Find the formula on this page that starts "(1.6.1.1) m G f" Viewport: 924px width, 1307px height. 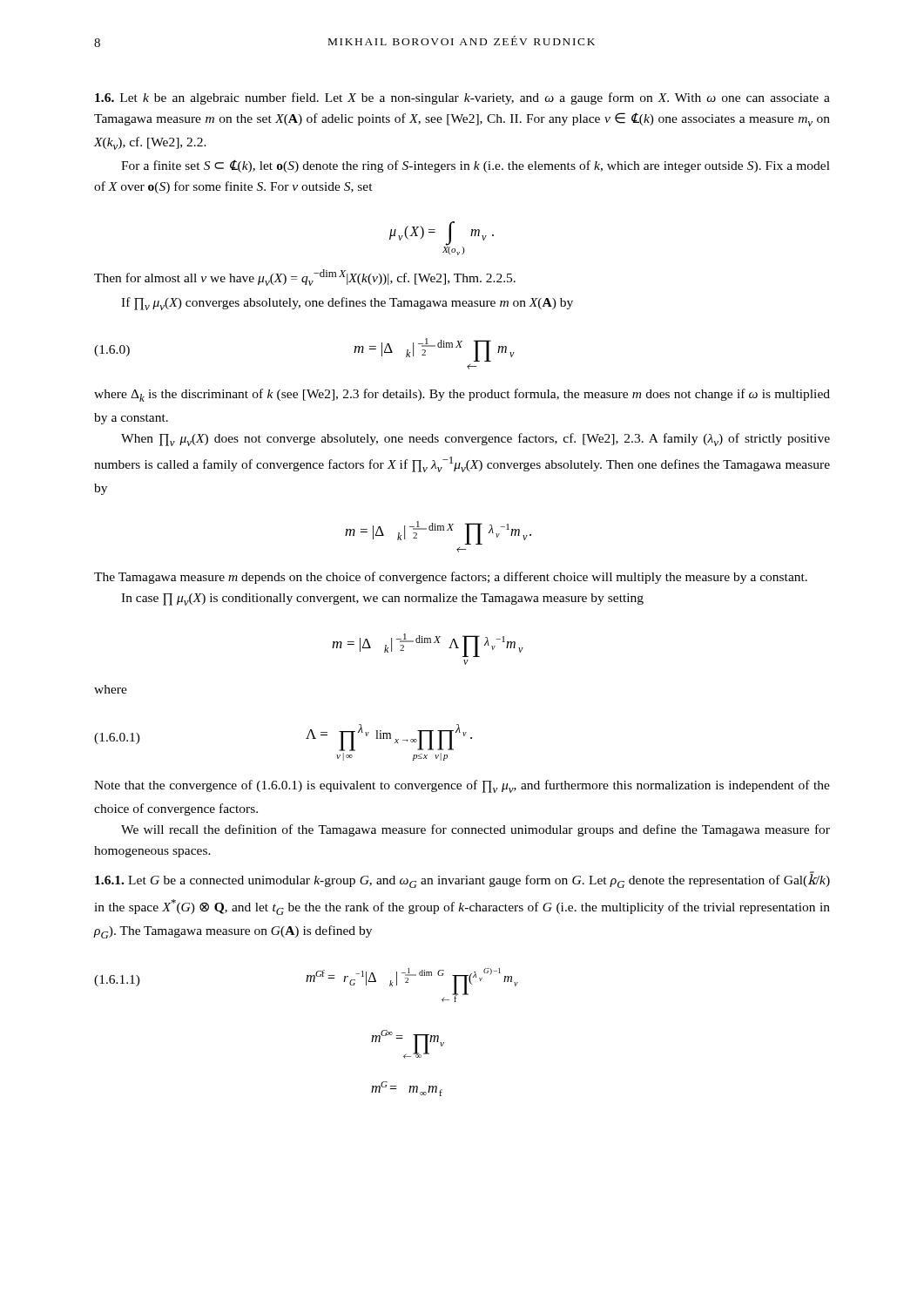coord(306,985)
